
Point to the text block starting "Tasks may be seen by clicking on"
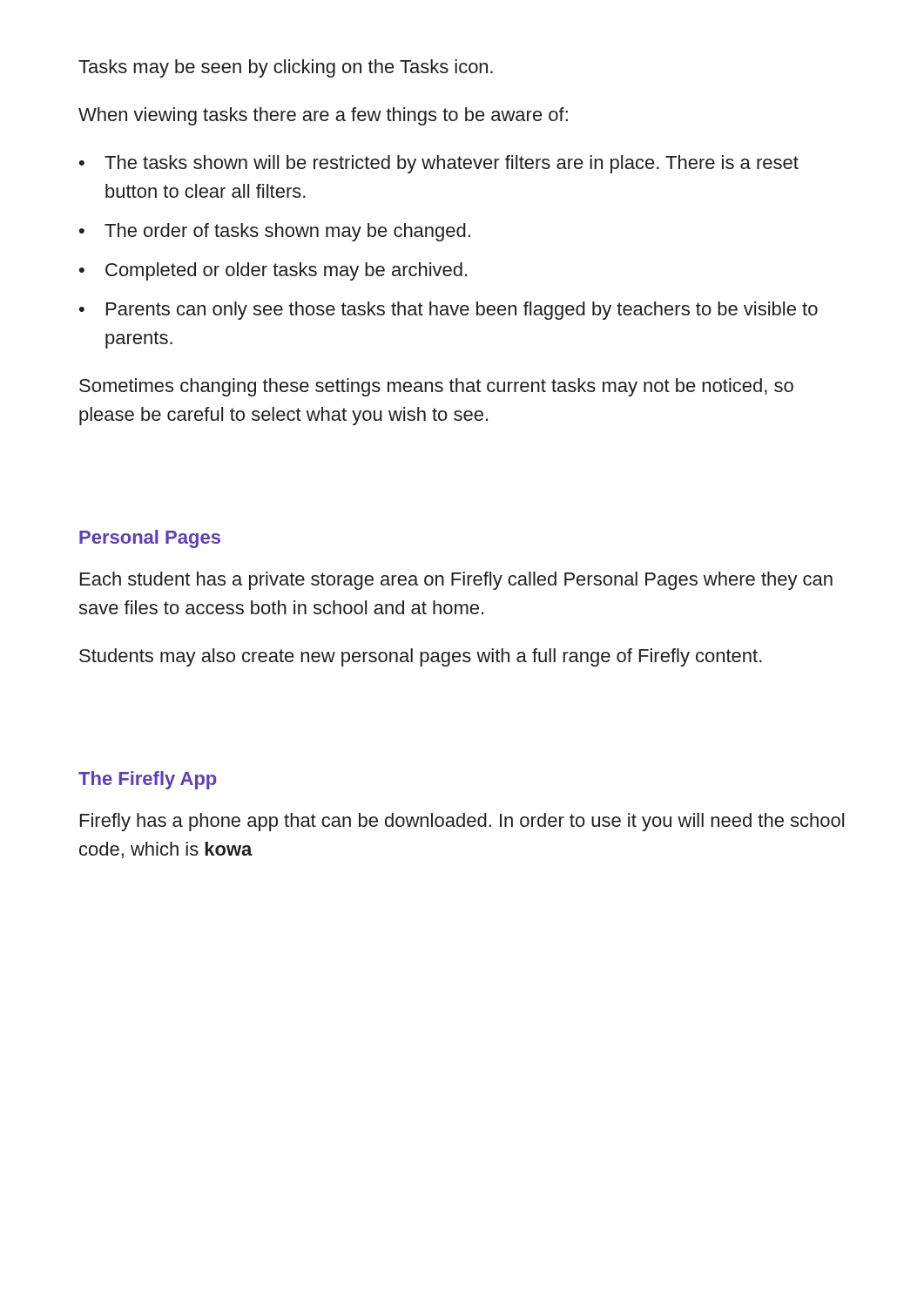286,67
